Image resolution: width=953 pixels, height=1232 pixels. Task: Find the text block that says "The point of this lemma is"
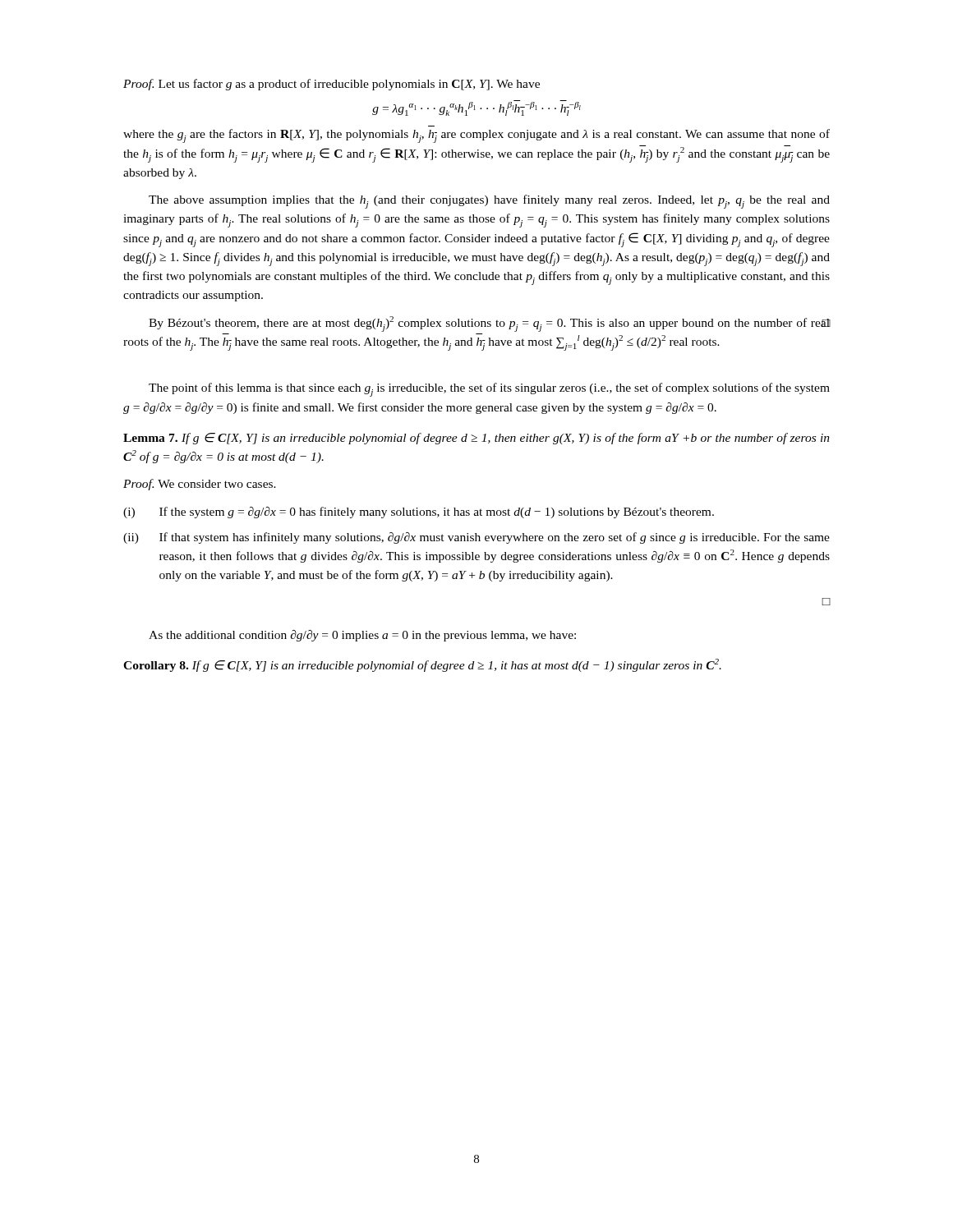[476, 397]
